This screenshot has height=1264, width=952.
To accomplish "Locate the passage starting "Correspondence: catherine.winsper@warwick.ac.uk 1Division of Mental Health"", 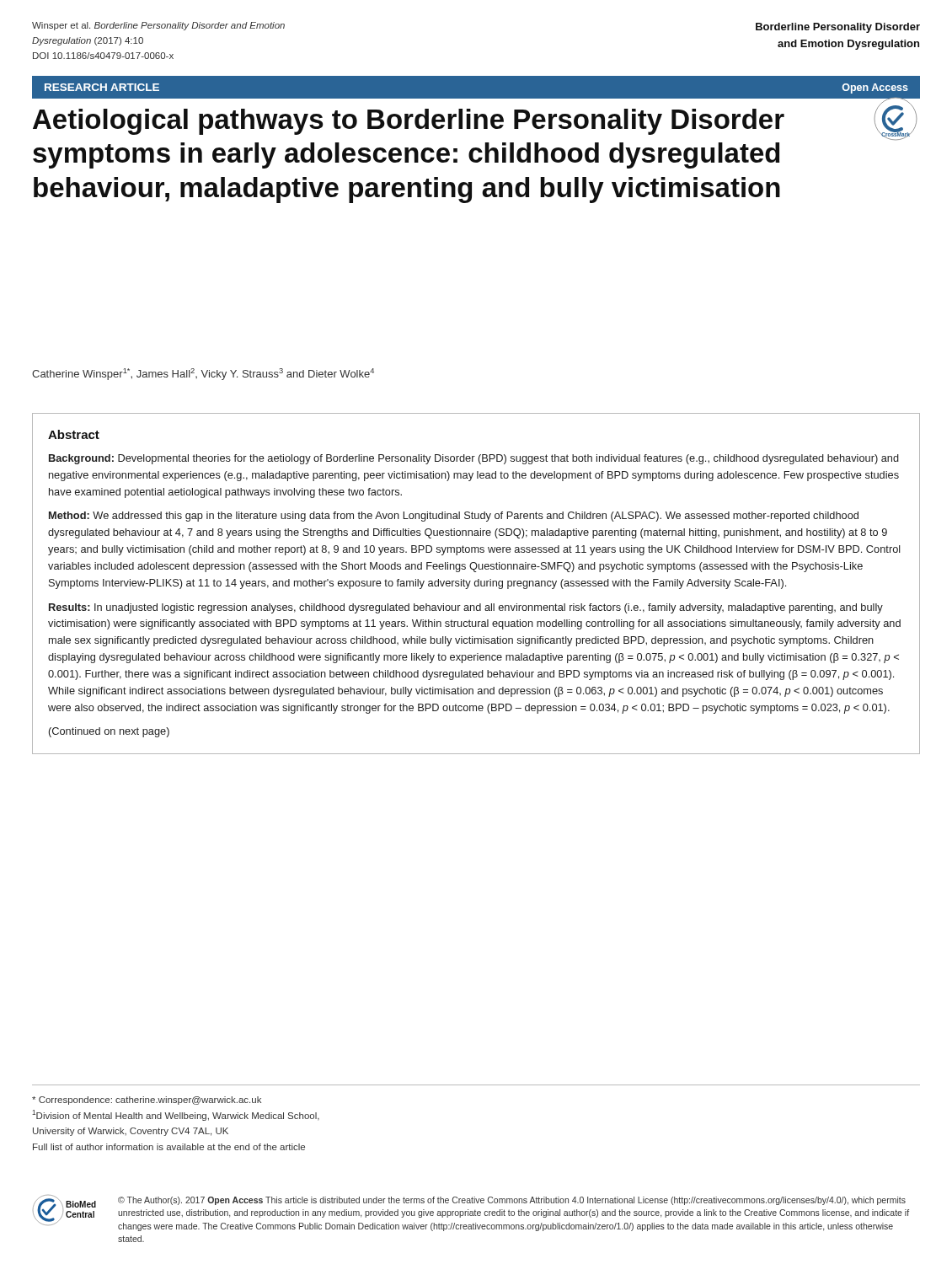I will tap(176, 1123).
